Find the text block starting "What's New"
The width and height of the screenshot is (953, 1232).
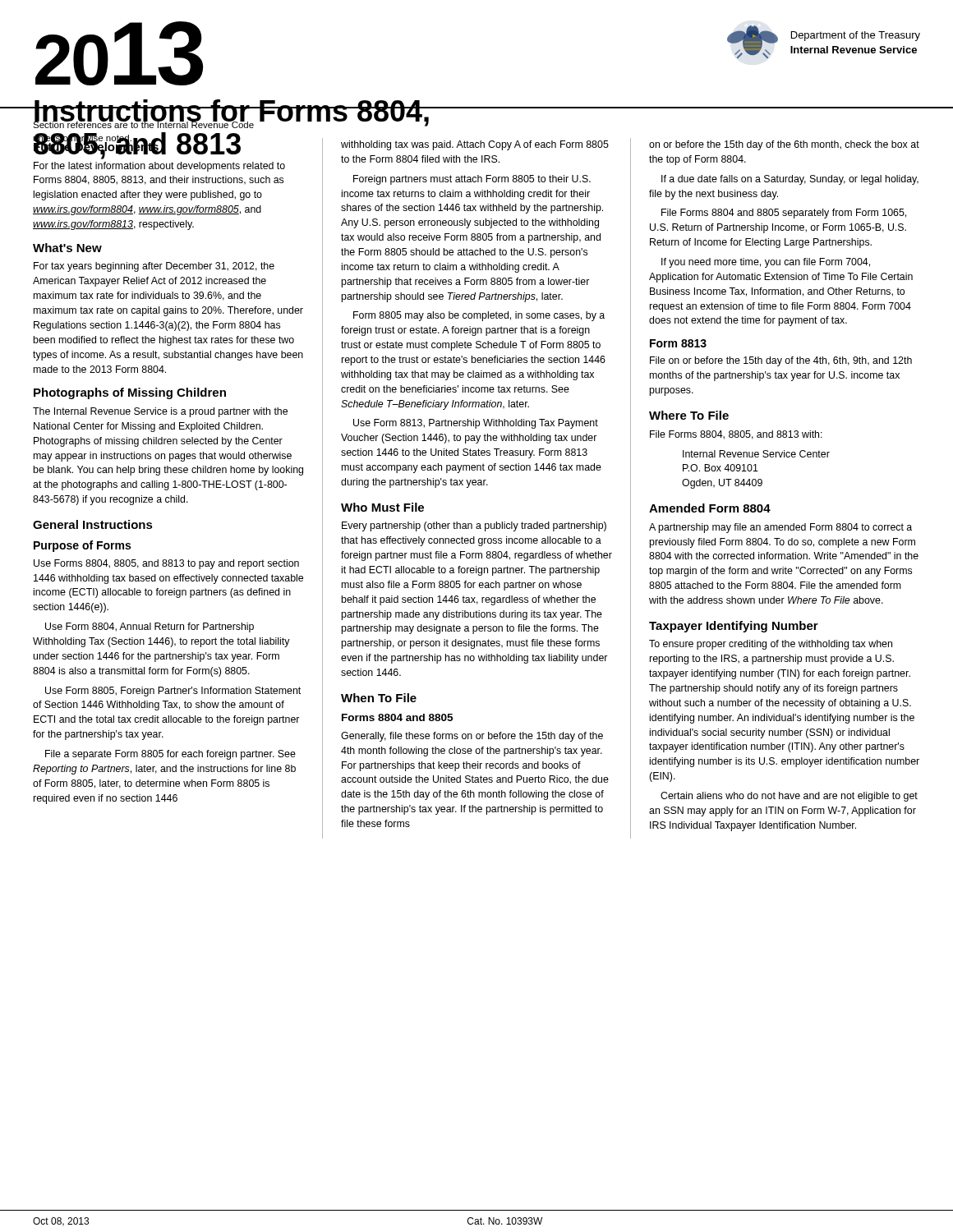click(x=67, y=248)
